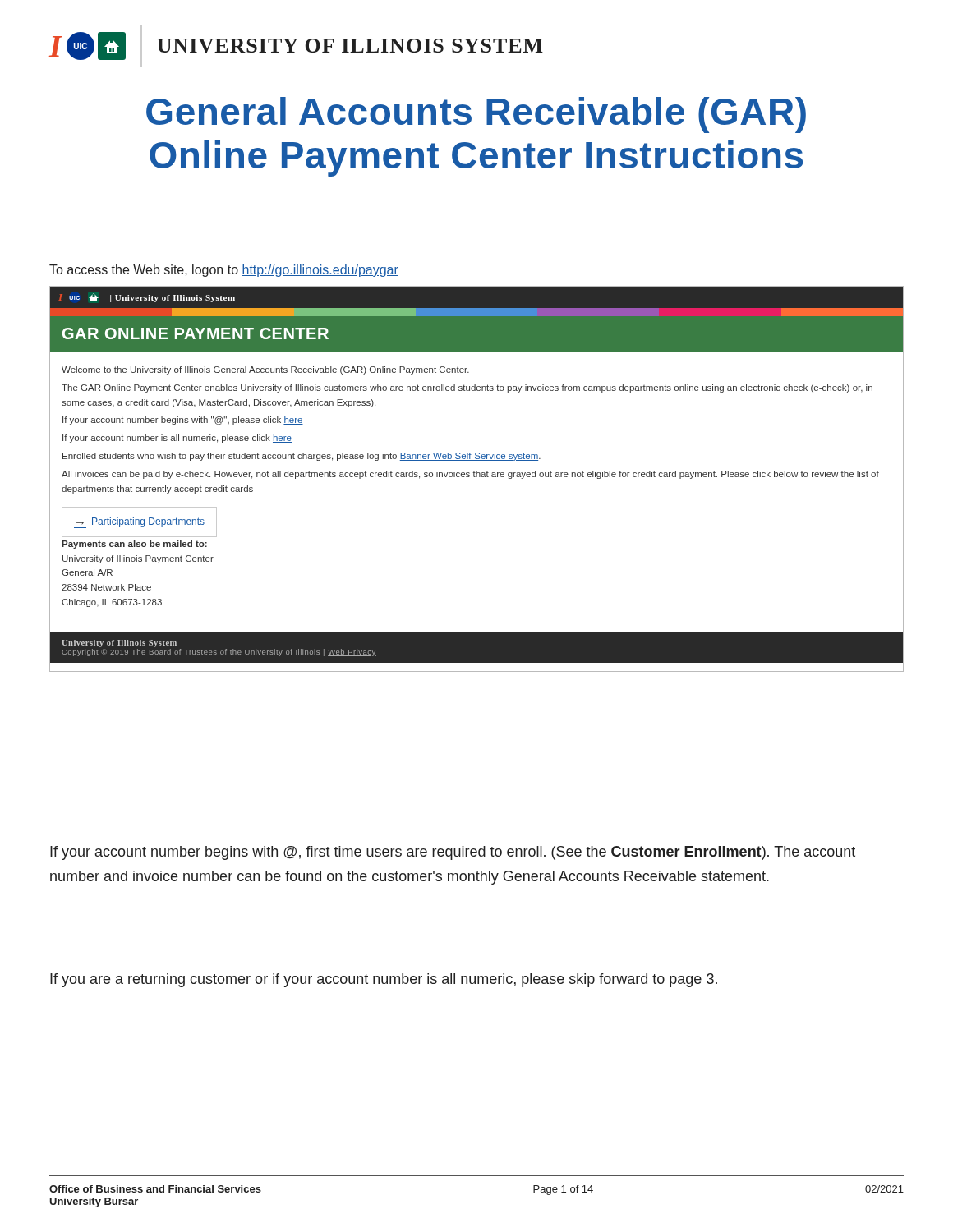Find the title
This screenshot has width=953, height=1232.
[x=476, y=134]
